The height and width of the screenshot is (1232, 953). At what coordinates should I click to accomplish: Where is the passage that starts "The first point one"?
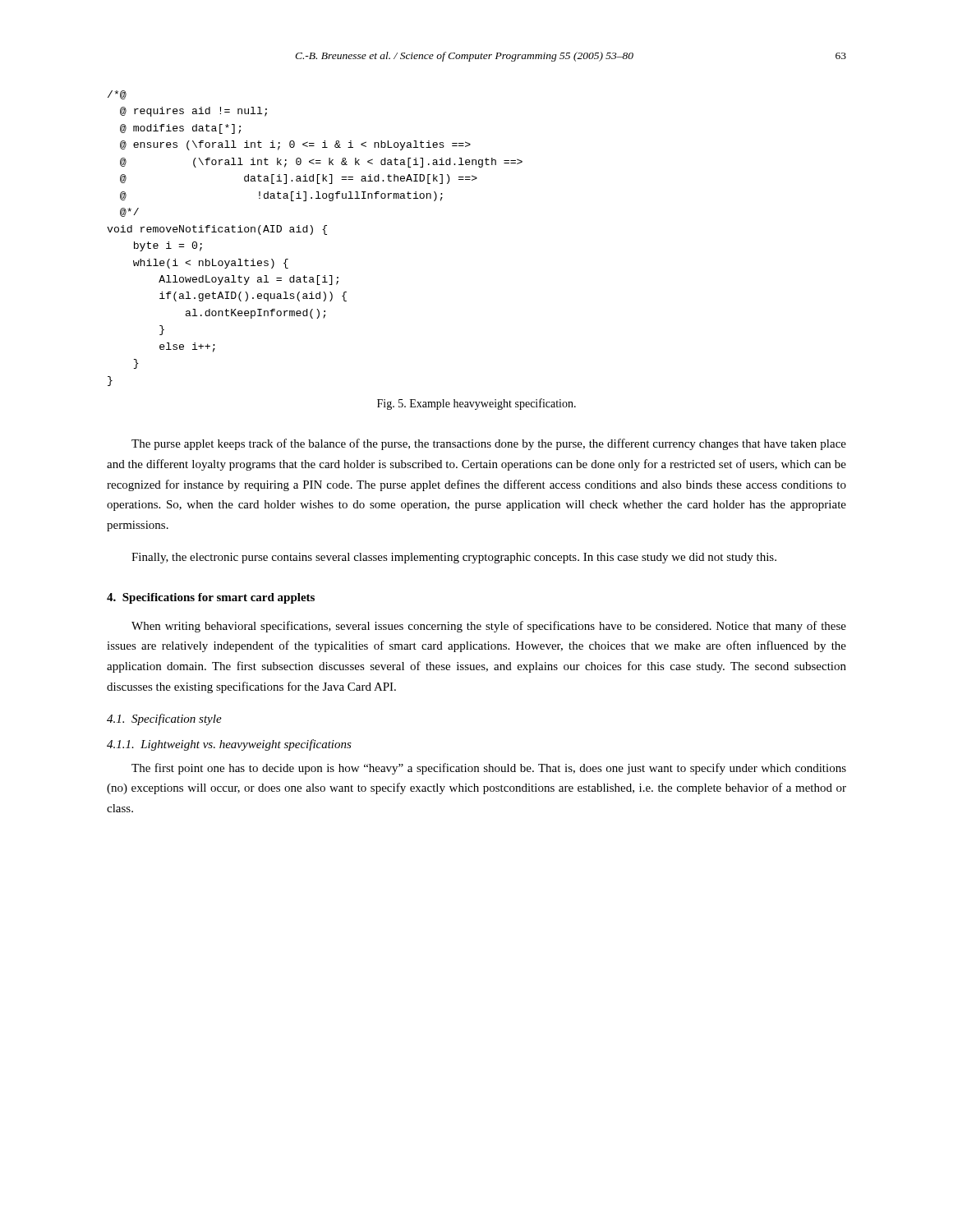(x=476, y=788)
